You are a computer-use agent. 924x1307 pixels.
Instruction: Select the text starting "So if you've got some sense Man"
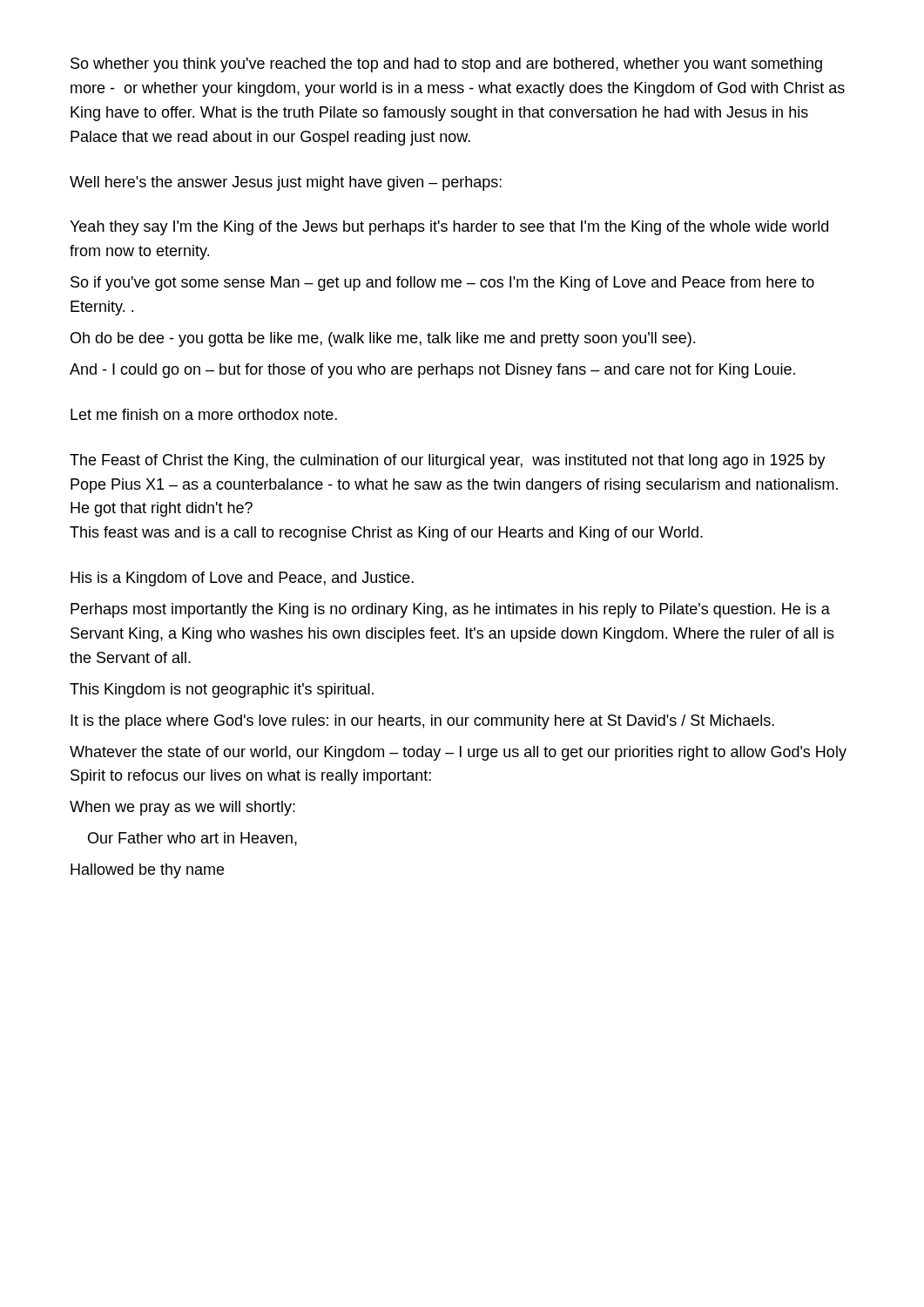click(442, 295)
